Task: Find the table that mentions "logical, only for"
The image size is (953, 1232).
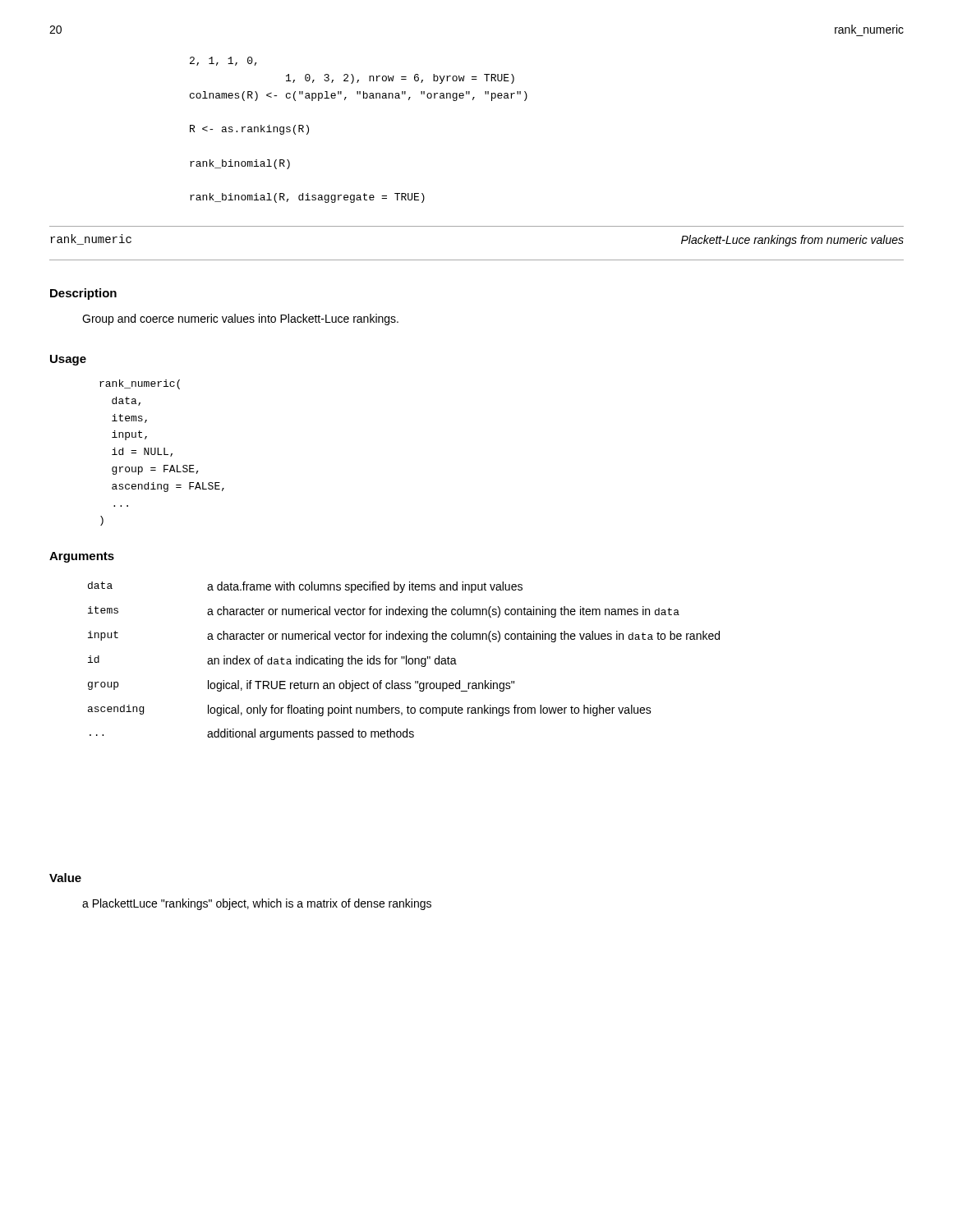Action: pyautogui.click(x=493, y=661)
